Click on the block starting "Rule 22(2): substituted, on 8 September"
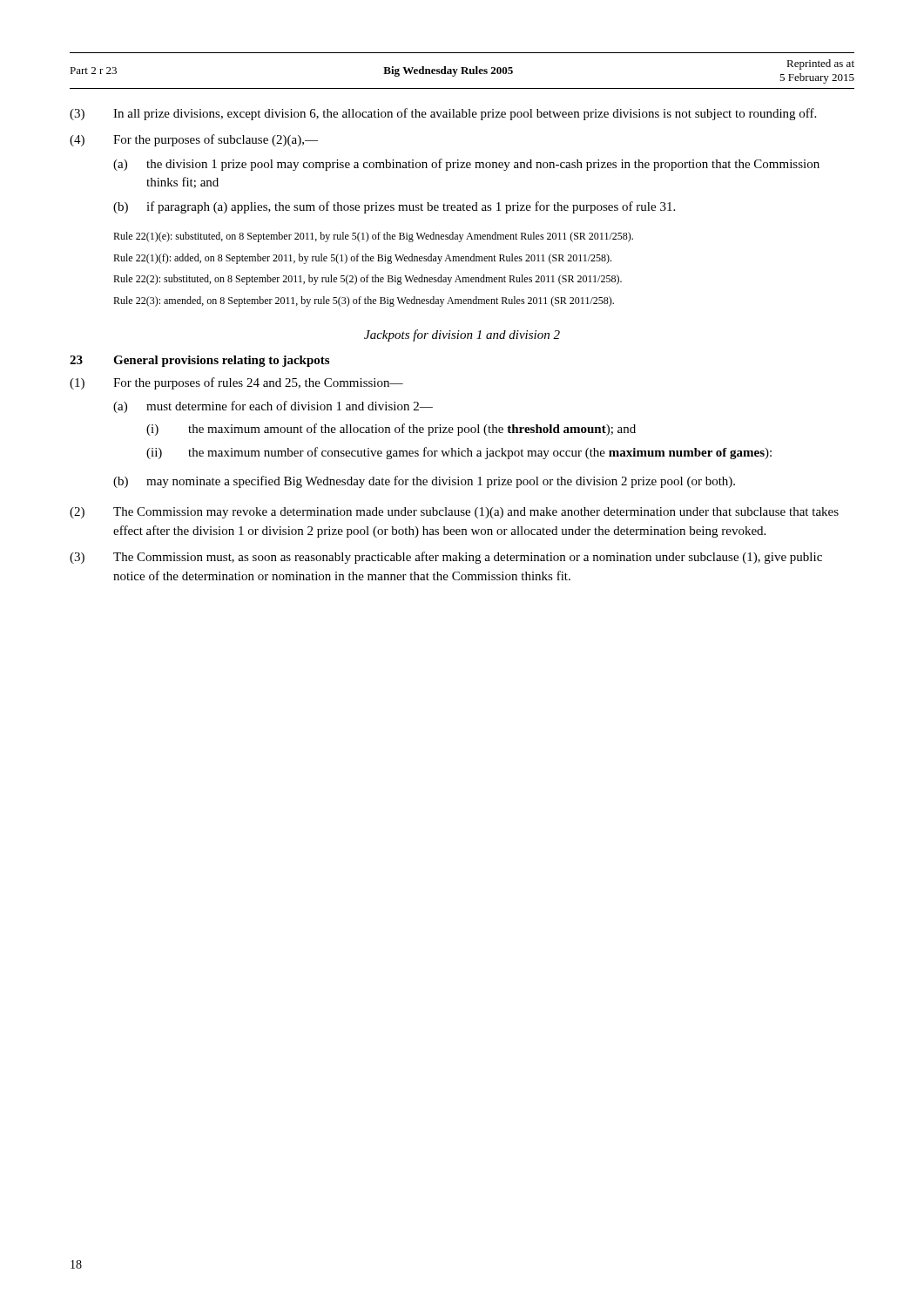The width and height of the screenshot is (924, 1307). 368,279
